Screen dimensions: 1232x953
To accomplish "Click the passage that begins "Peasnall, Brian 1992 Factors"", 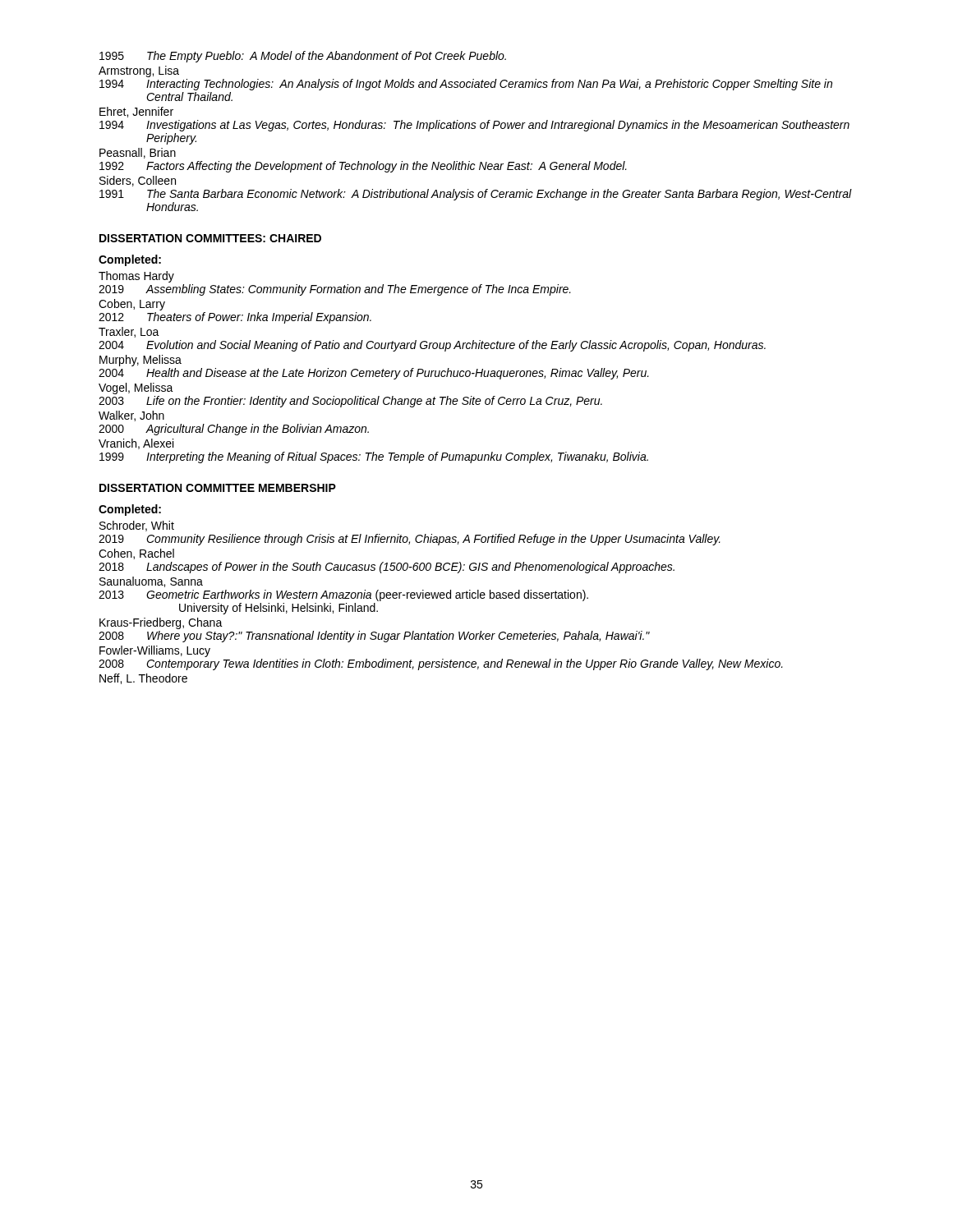I will point(476,159).
